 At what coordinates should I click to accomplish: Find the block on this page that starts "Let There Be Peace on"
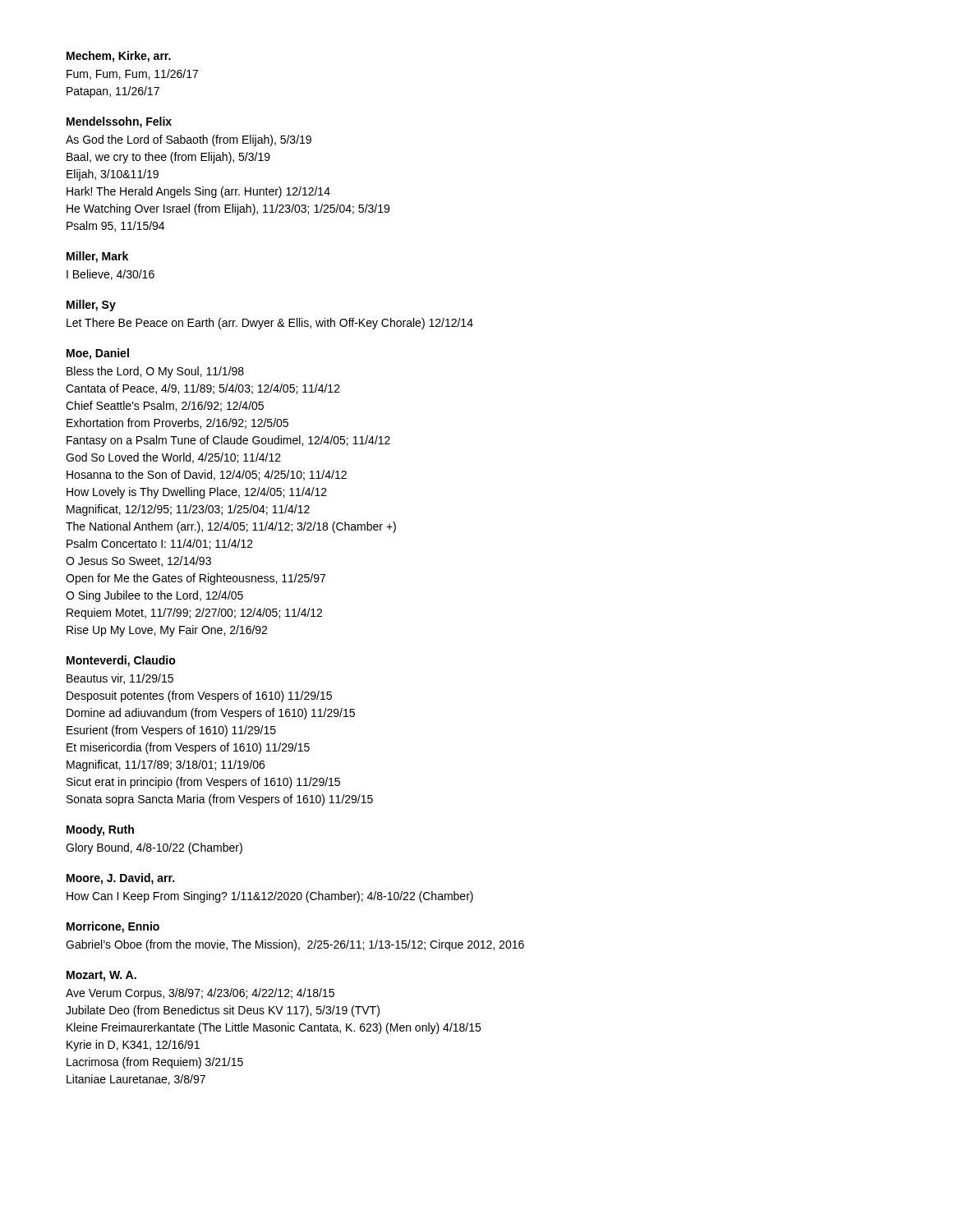point(476,323)
